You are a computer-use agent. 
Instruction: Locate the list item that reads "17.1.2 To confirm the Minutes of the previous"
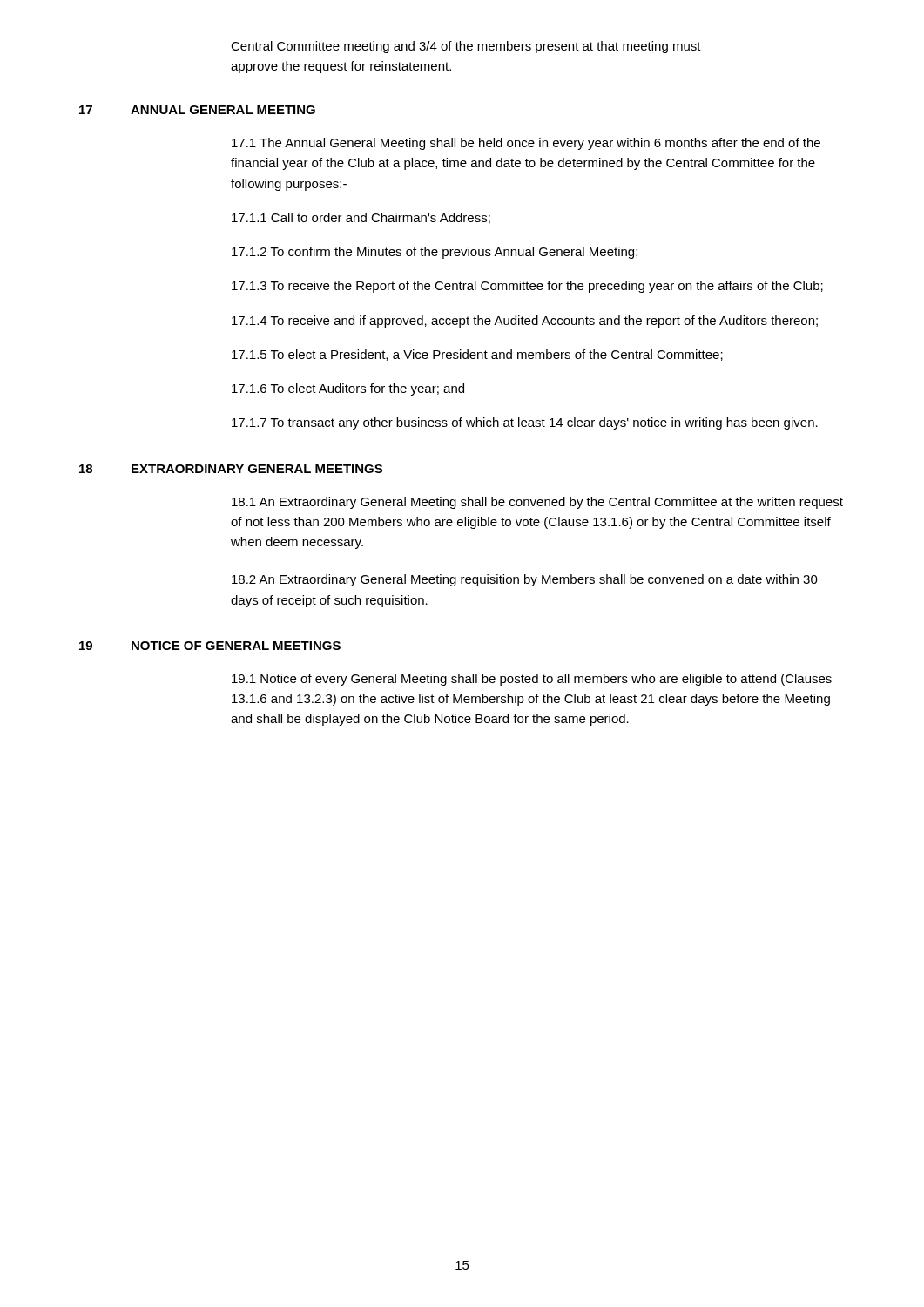(435, 251)
